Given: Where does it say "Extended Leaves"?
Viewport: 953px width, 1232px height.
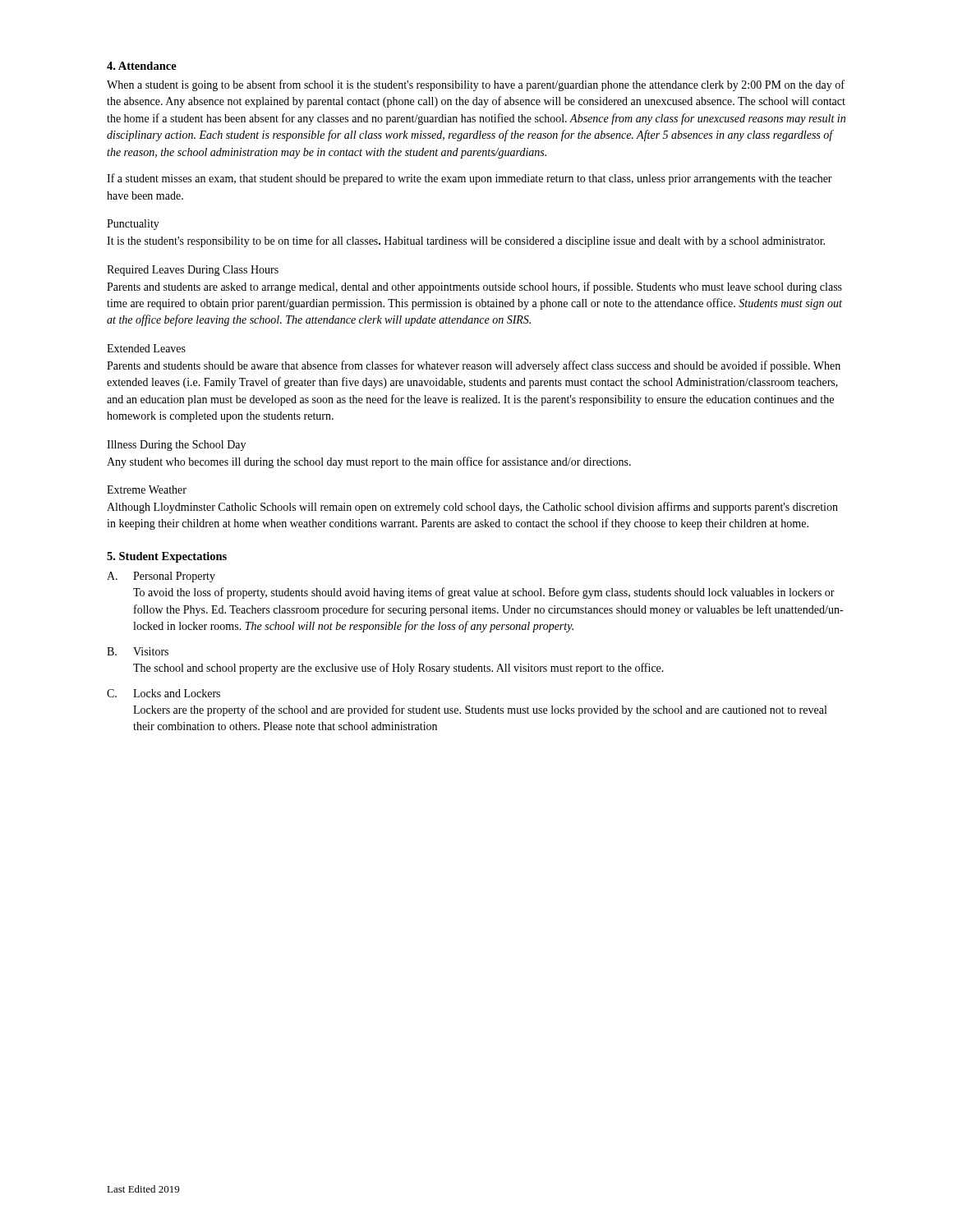Looking at the screenshot, I should click(146, 349).
